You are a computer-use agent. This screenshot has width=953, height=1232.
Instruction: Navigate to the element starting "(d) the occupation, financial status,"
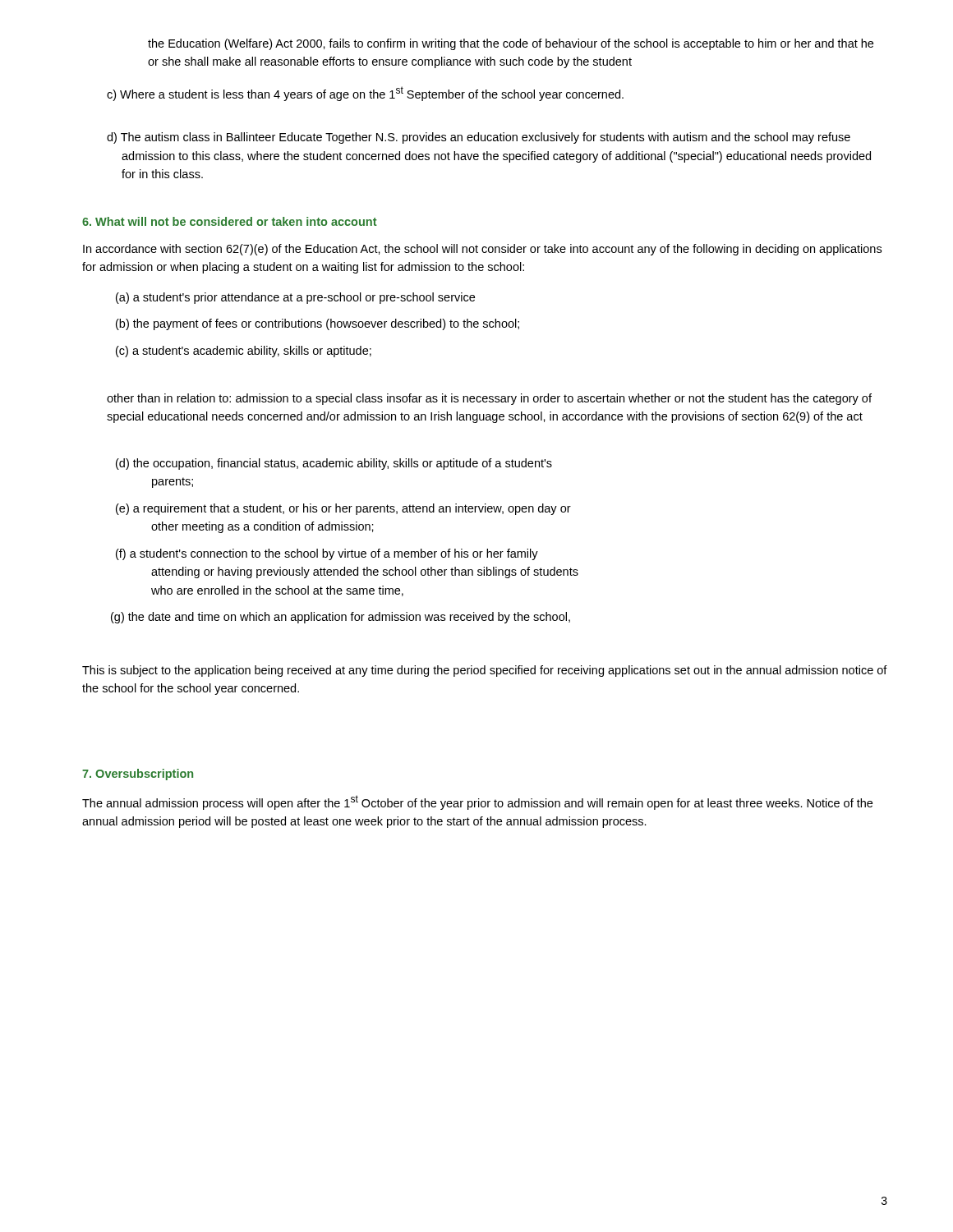(x=501, y=474)
